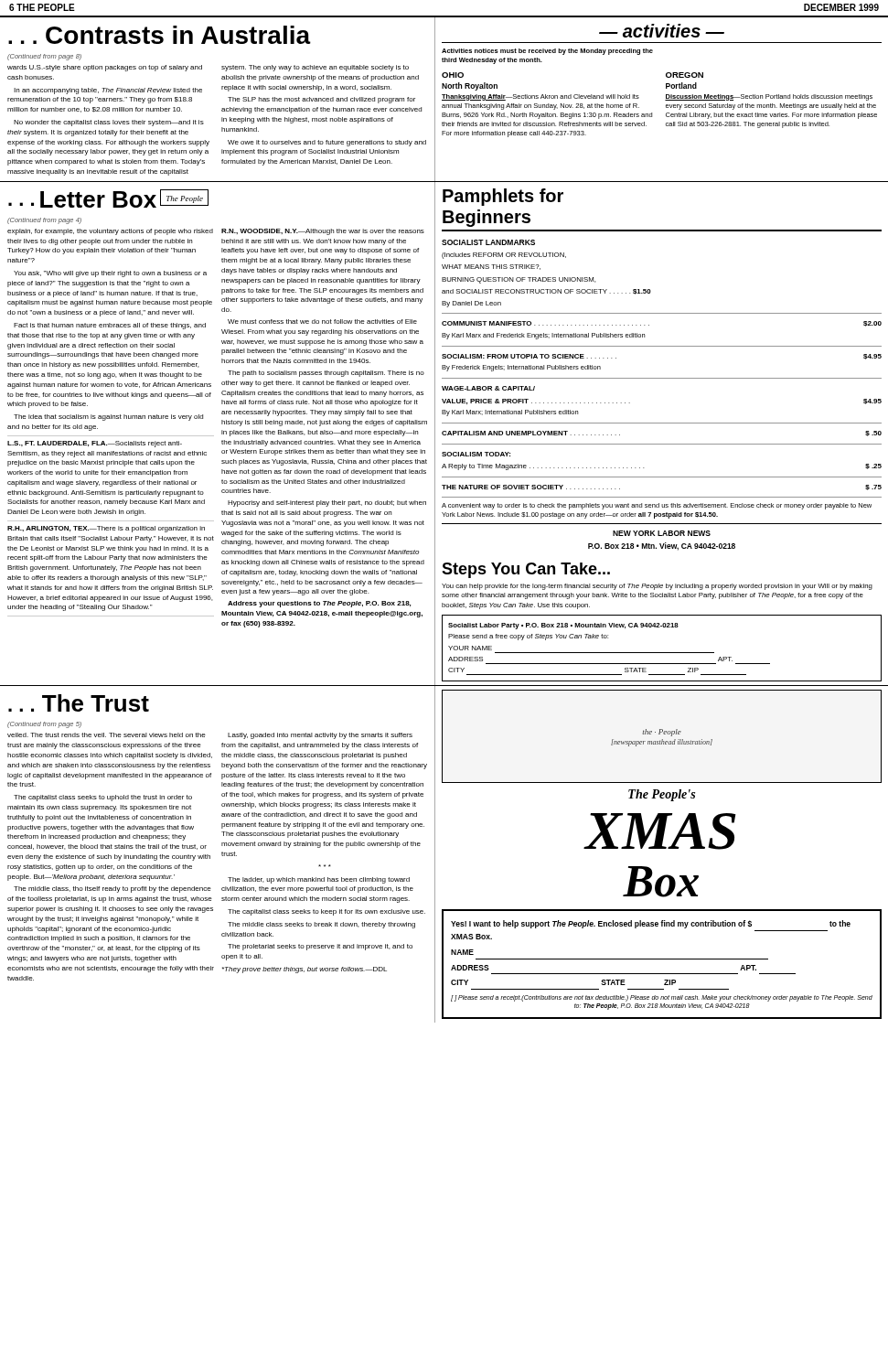
Task: Find the section header with the text "Steps You Can"
Action: tap(526, 569)
